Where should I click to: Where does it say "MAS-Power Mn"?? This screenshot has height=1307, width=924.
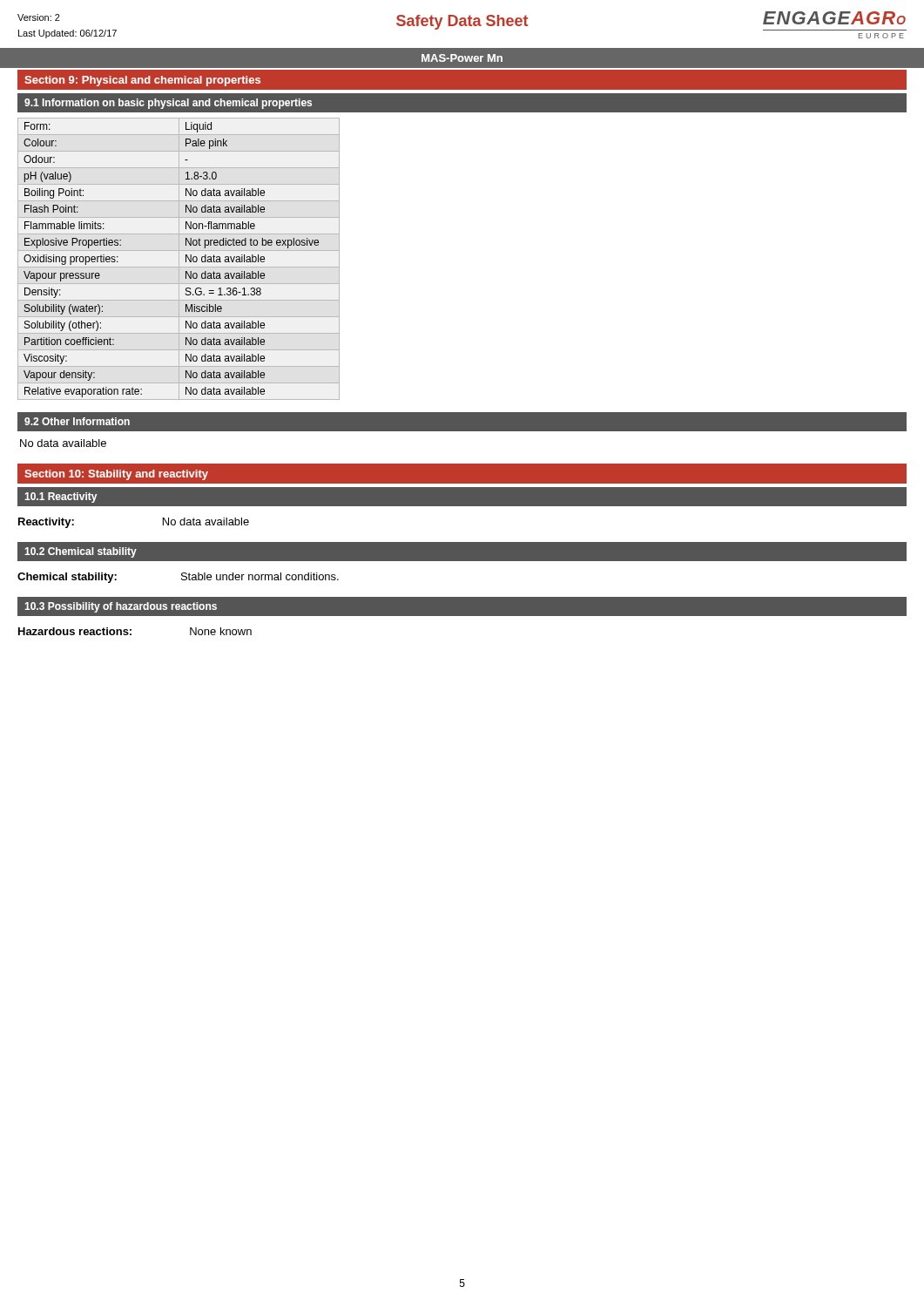[462, 58]
